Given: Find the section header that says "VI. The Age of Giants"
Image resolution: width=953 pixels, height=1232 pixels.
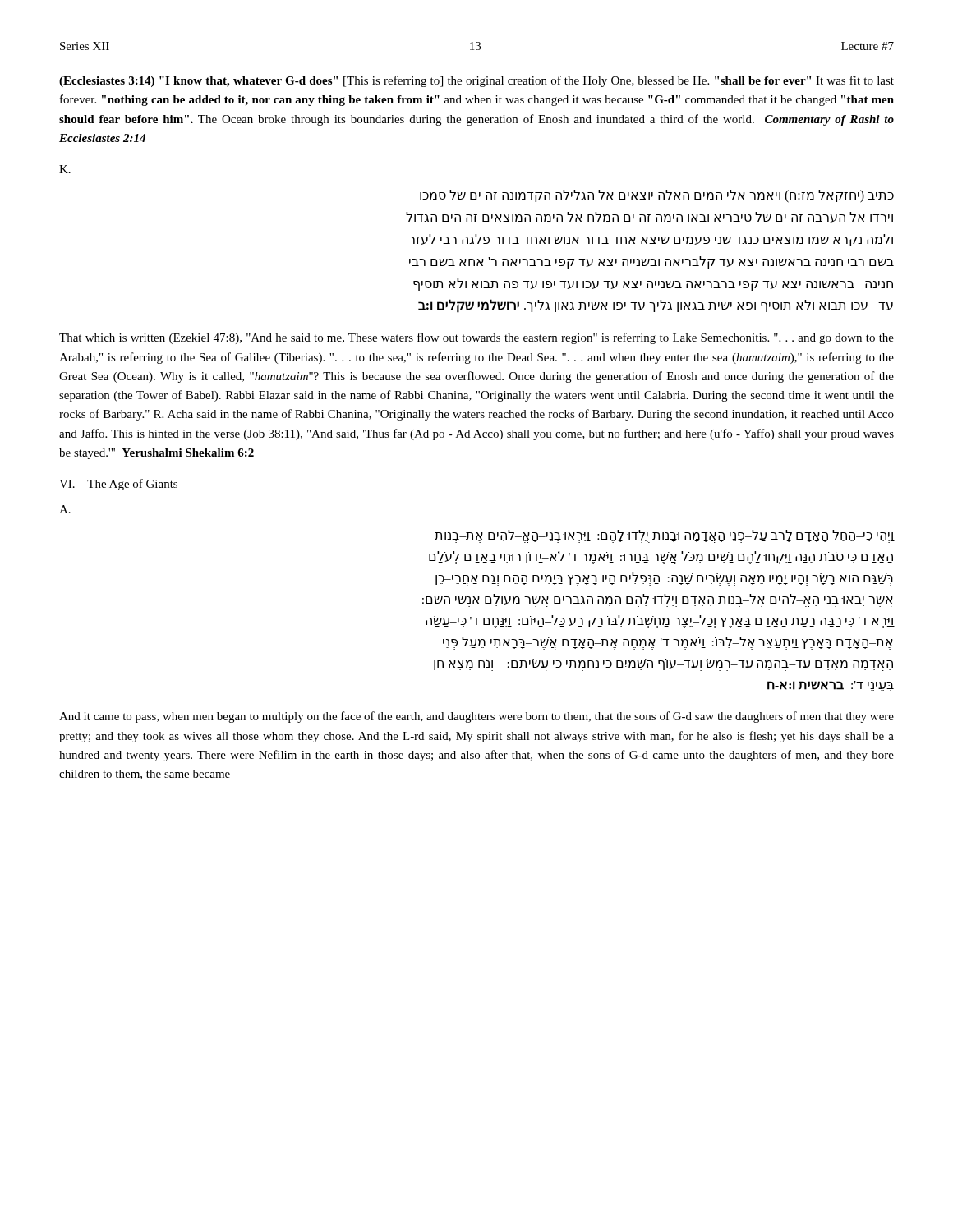Looking at the screenshot, I should [119, 484].
